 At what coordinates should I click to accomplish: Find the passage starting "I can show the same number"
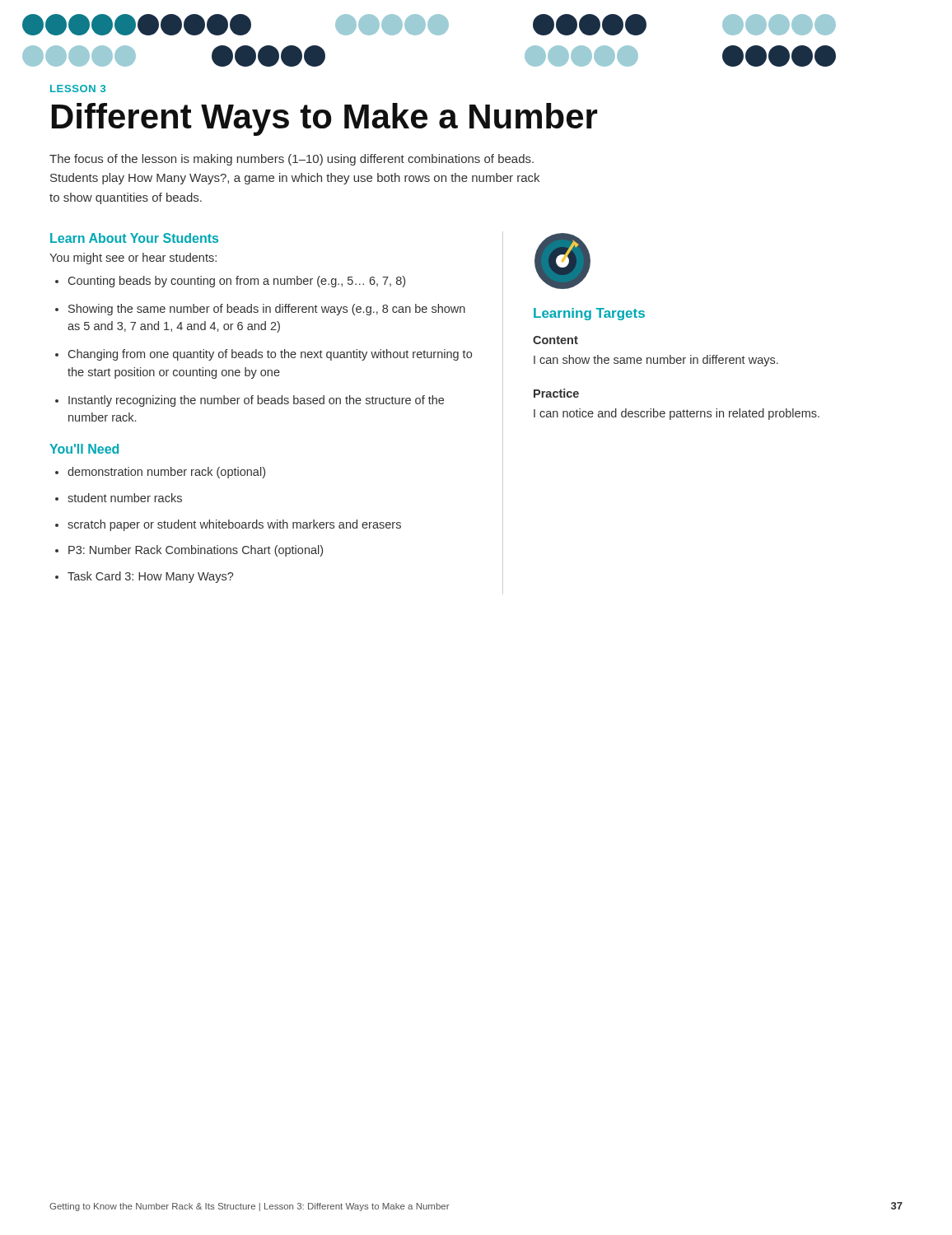coord(656,360)
